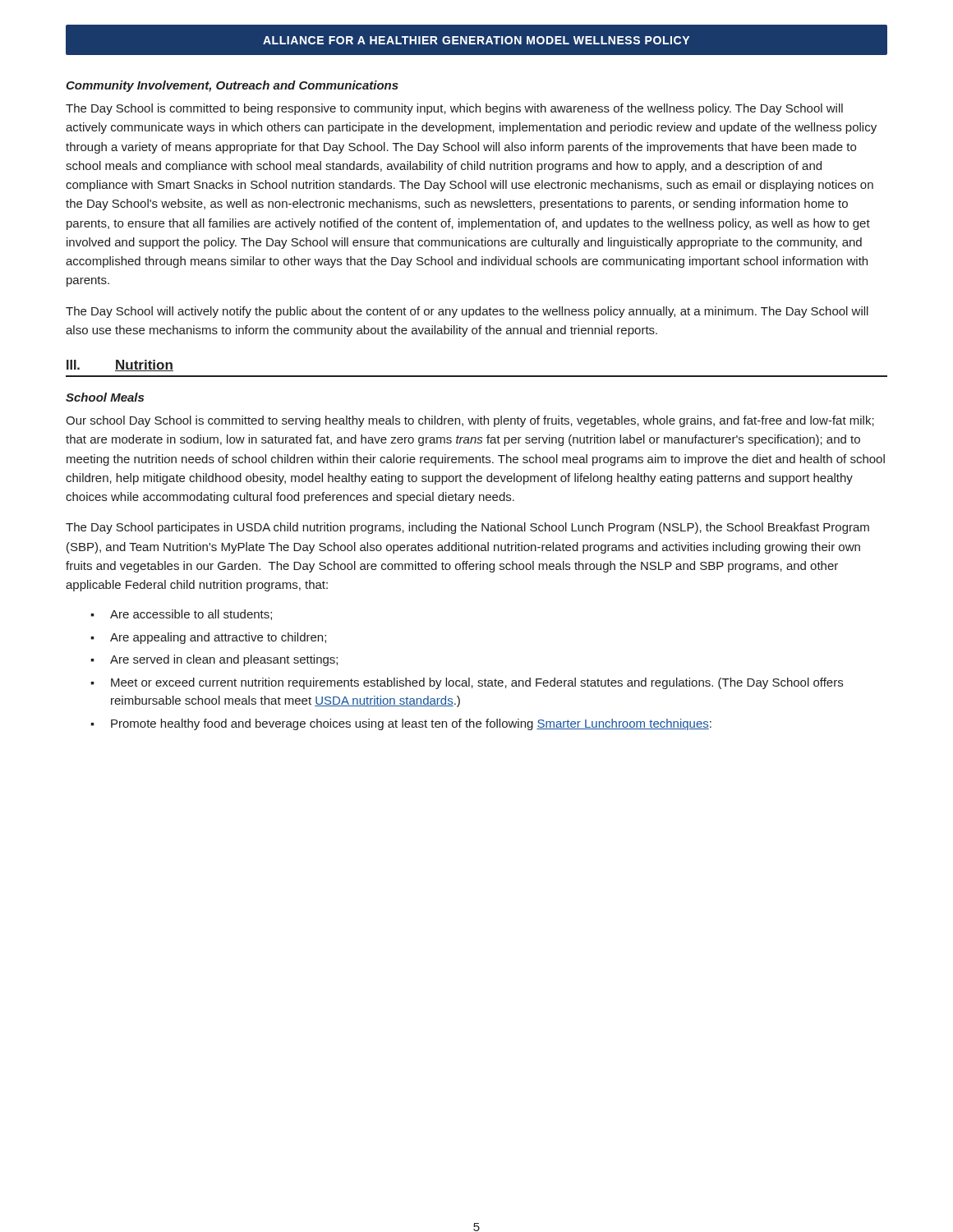Locate the block of text that opens with "The Day School participates in"
The width and height of the screenshot is (953, 1232).
[468, 556]
